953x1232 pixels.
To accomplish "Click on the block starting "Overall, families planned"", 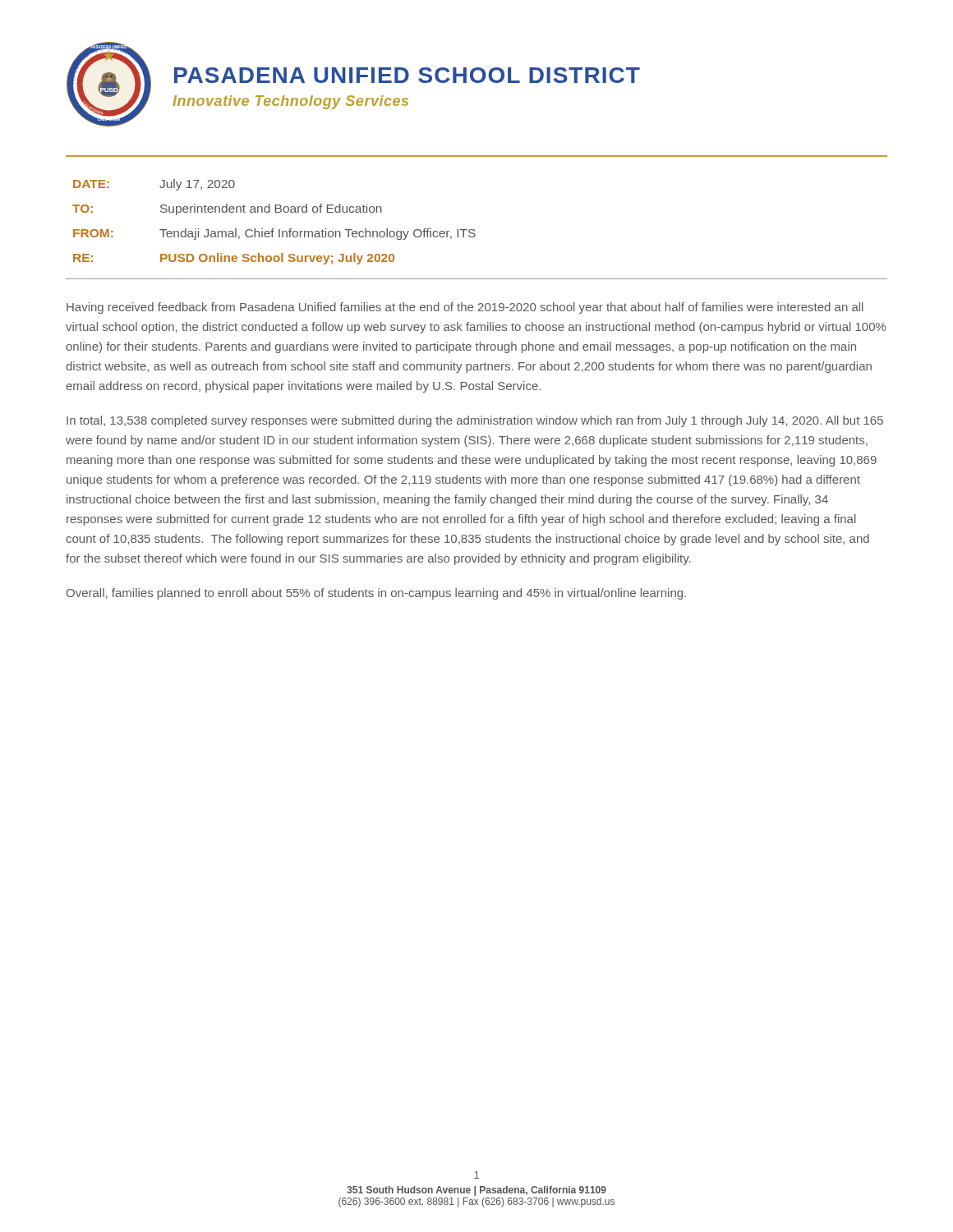I will 376,593.
